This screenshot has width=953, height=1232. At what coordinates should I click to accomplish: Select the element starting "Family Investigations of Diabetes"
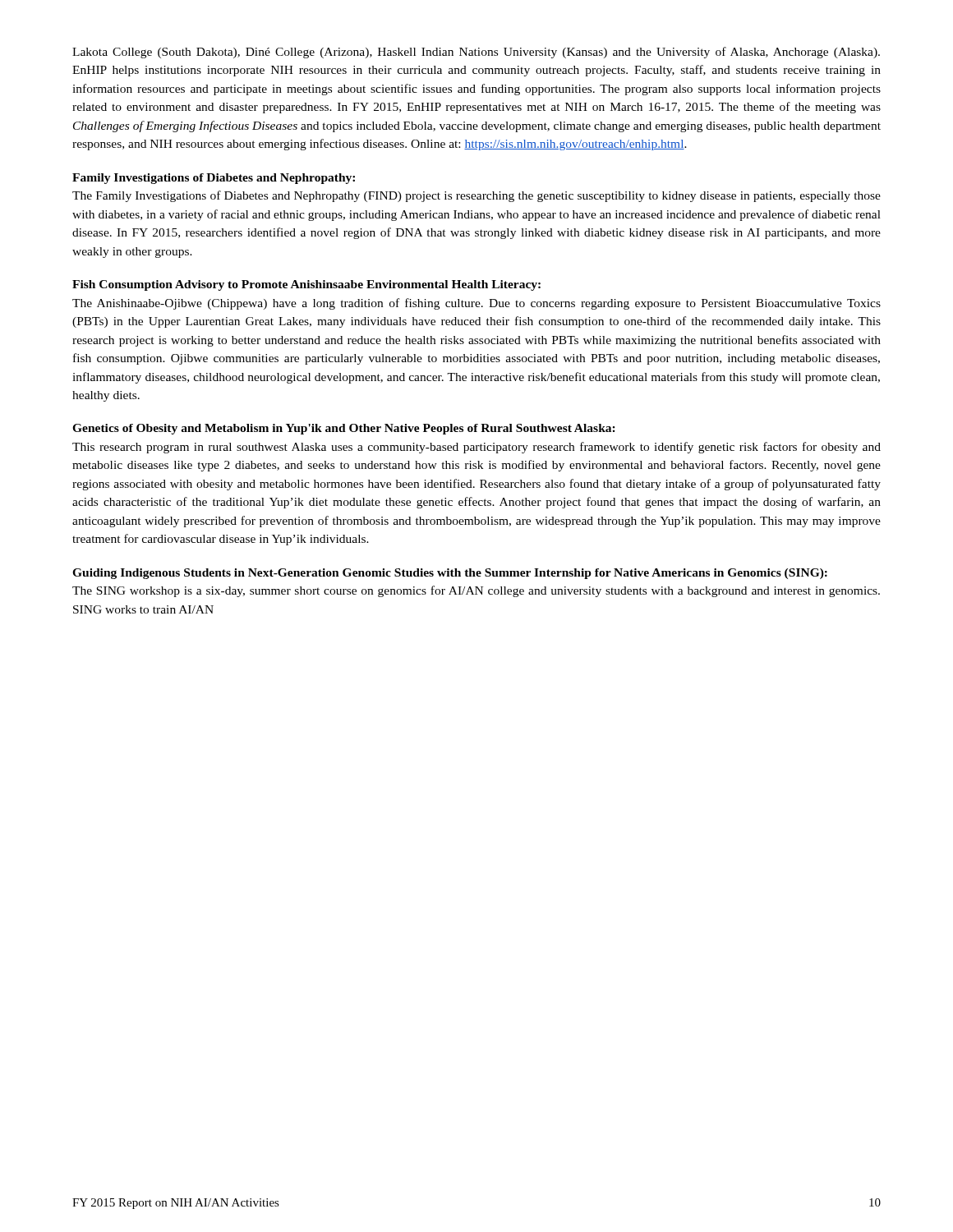(x=214, y=177)
